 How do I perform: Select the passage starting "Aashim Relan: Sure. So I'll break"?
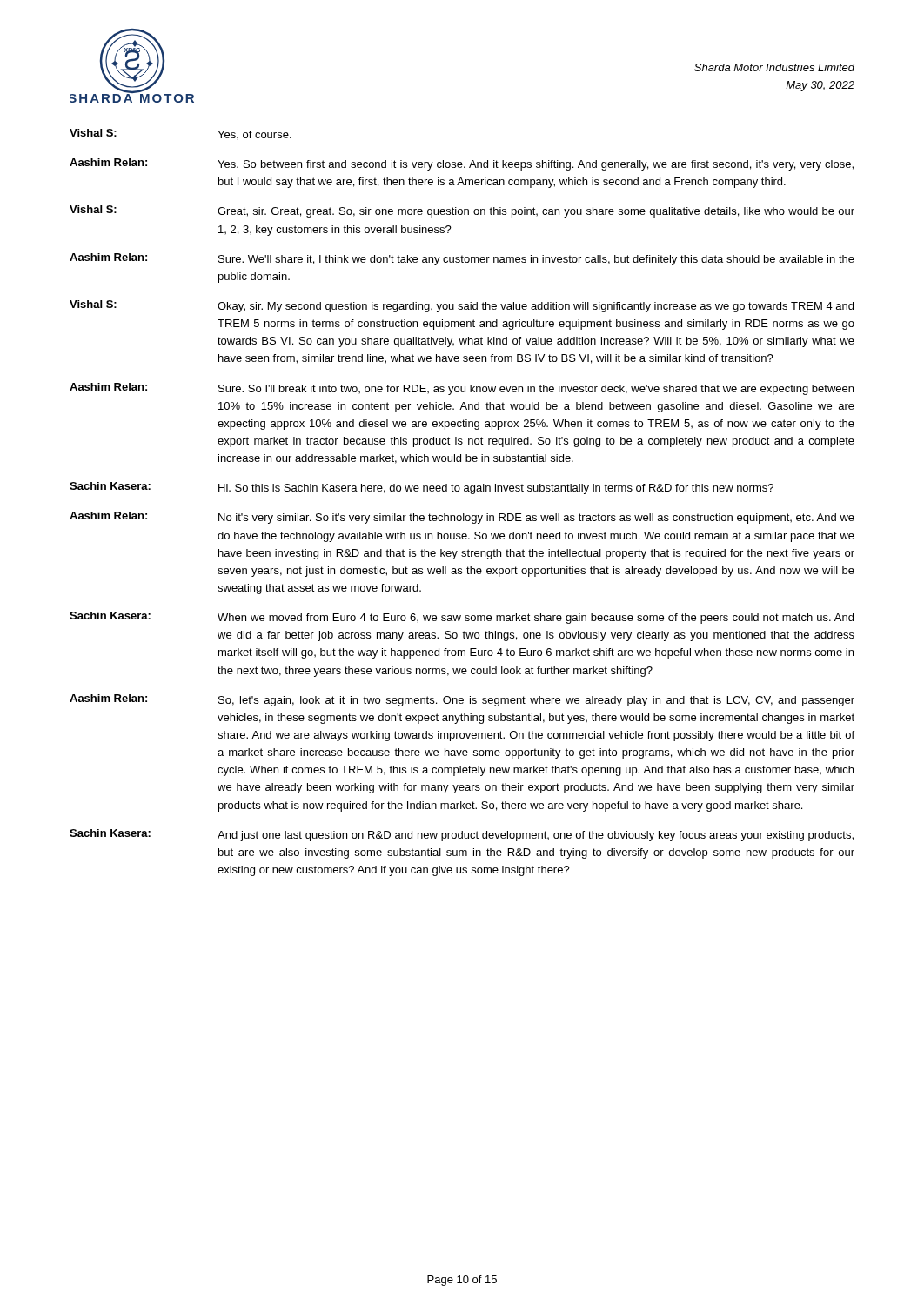[462, 424]
